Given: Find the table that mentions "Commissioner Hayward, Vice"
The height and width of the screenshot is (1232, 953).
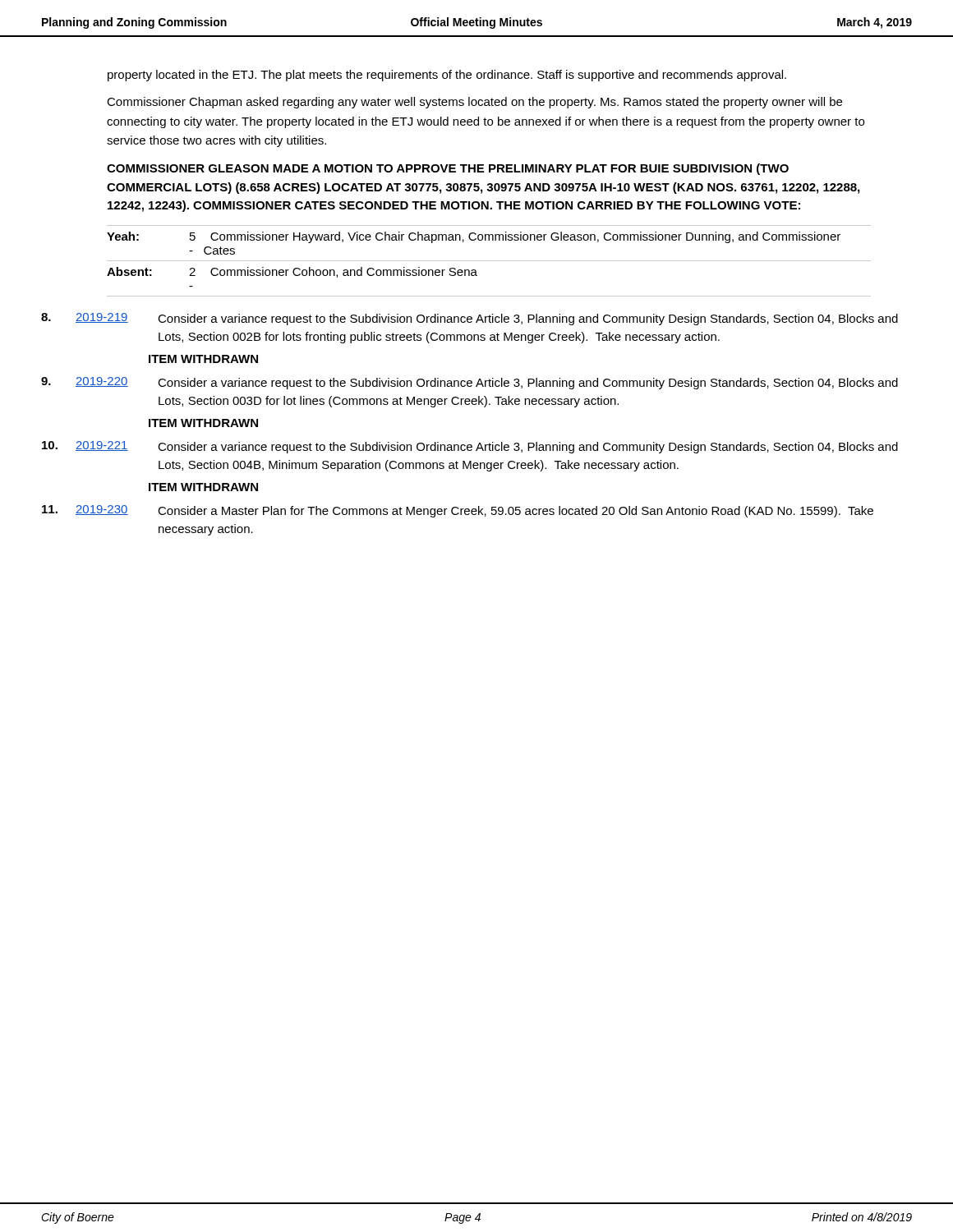Looking at the screenshot, I should pyautogui.click(x=476, y=260).
